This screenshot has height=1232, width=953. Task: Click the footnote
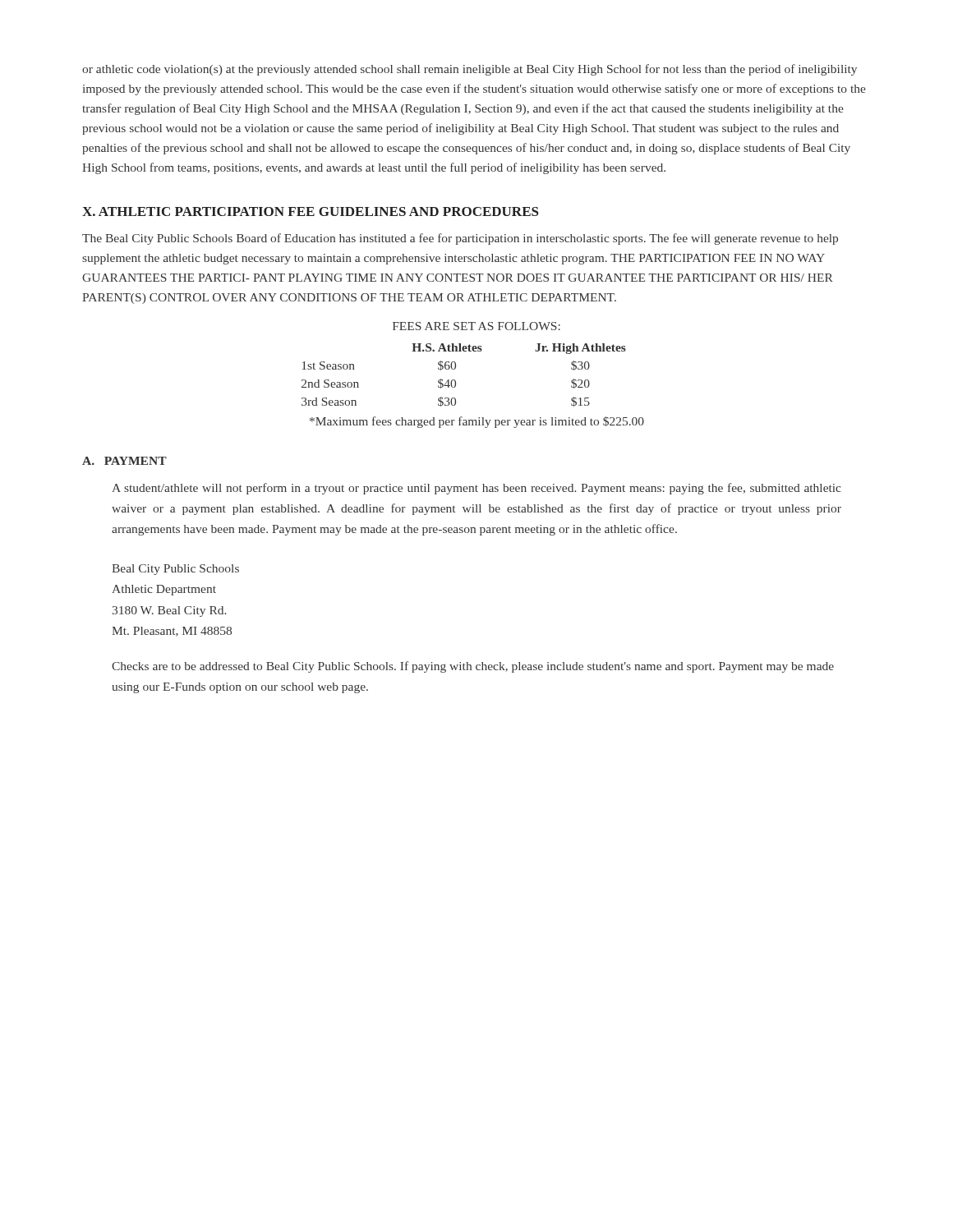[476, 421]
